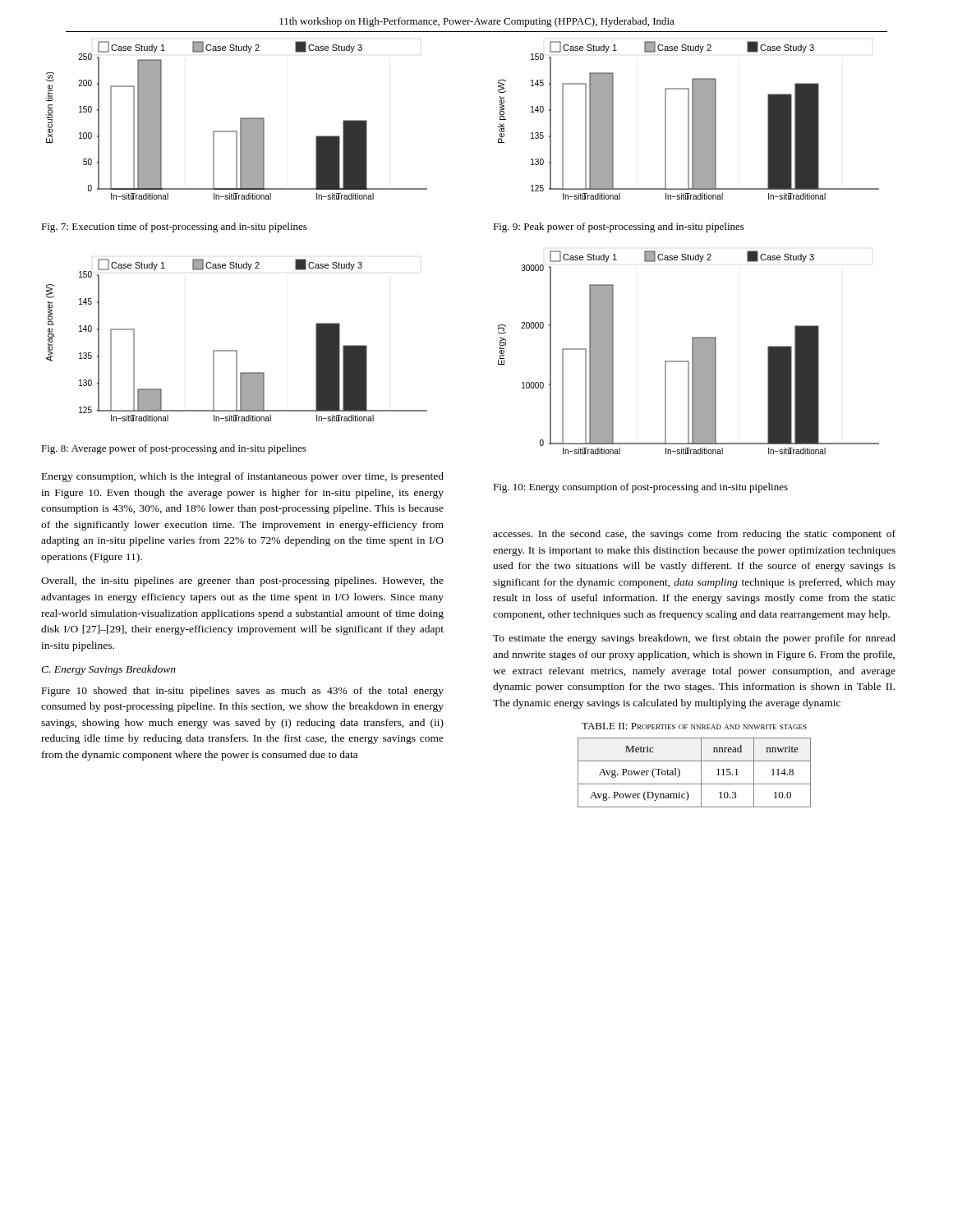Navigate to the region starting "Fig. 7: Execution time of post-processing and in-situ"
Viewport: 953px width, 1232px height.
click(174, 226)
